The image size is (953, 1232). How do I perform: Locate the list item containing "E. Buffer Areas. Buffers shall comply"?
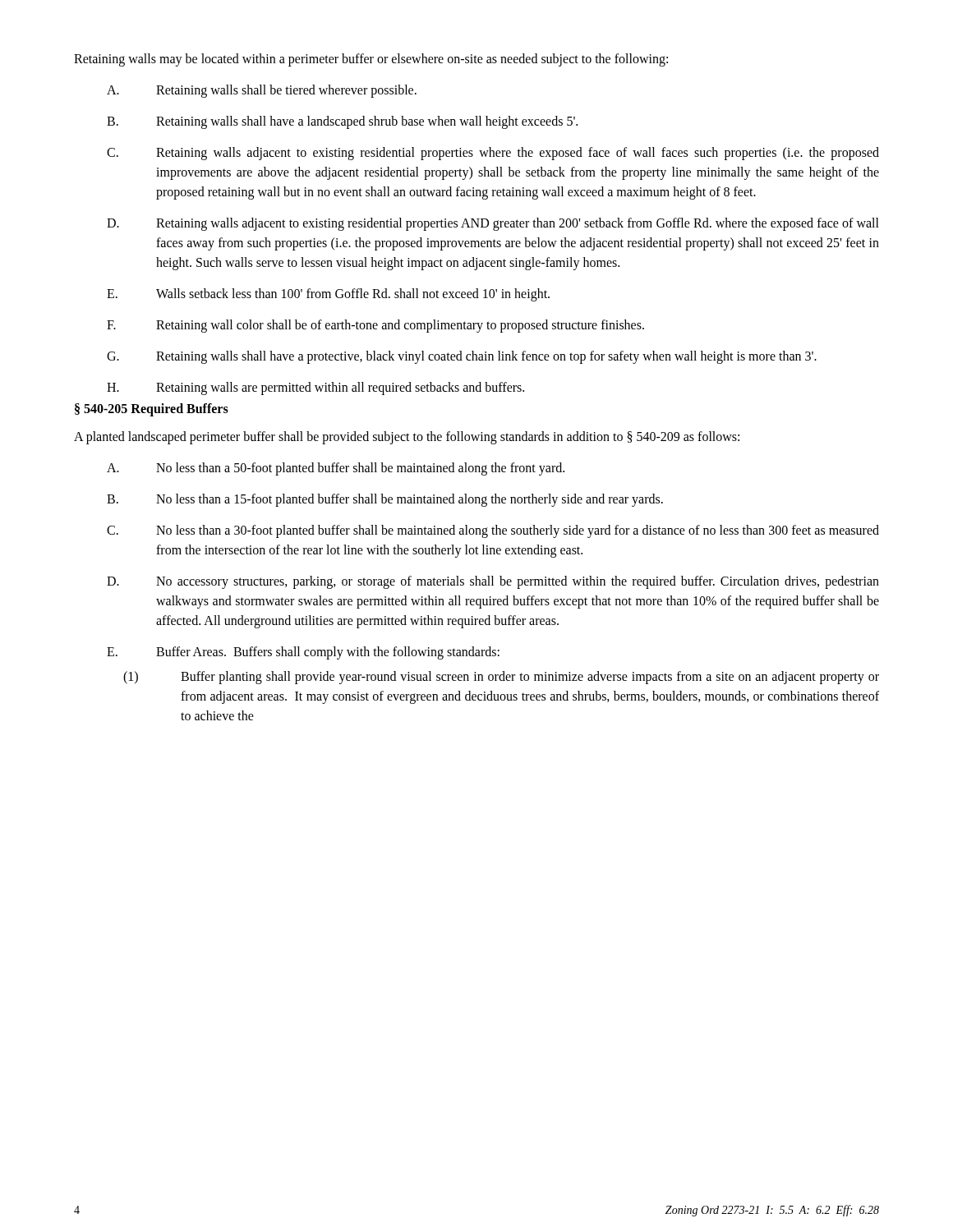(x=476, y=652)
